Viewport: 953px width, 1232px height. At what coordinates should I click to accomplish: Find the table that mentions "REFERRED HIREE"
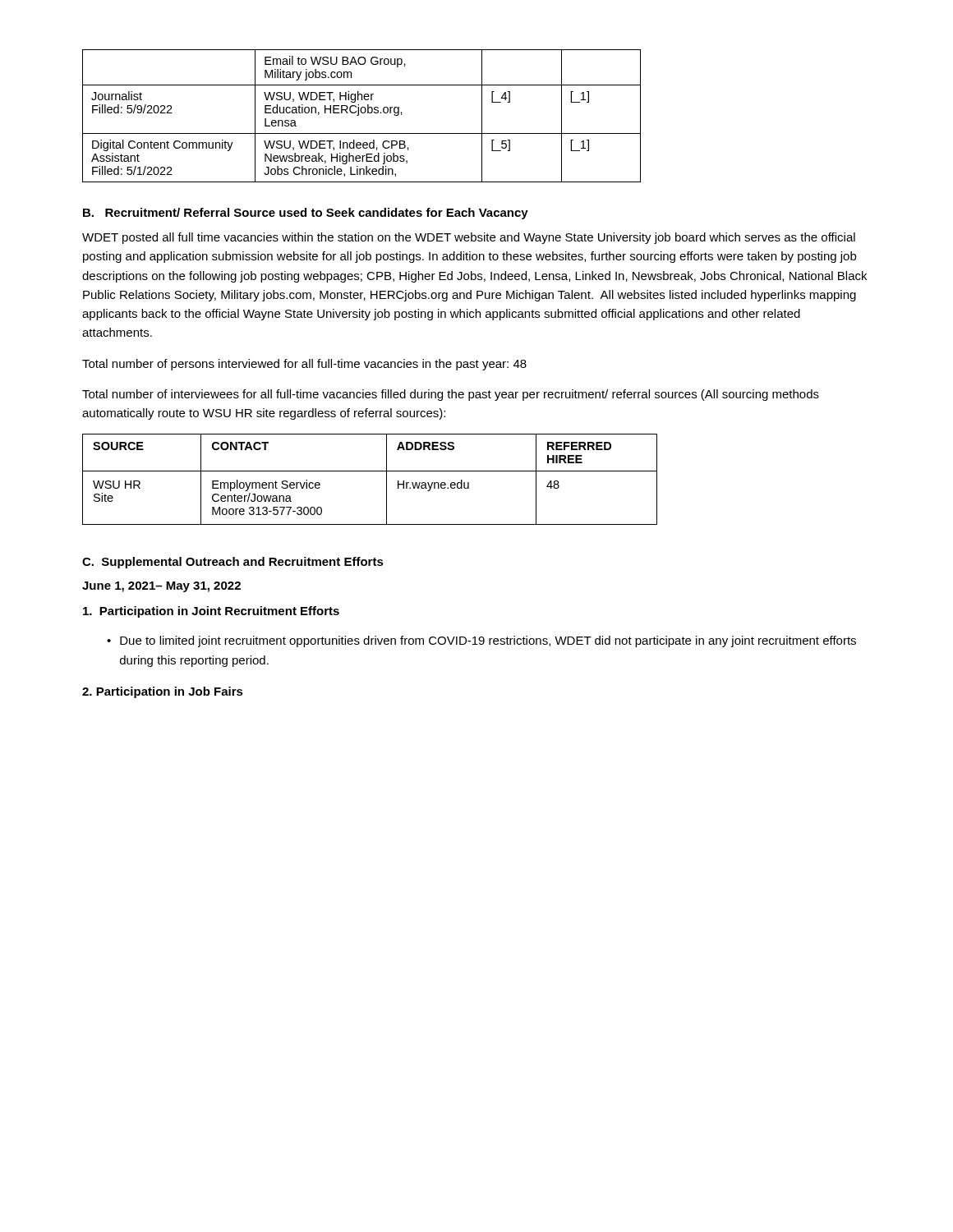coord(476,479)
